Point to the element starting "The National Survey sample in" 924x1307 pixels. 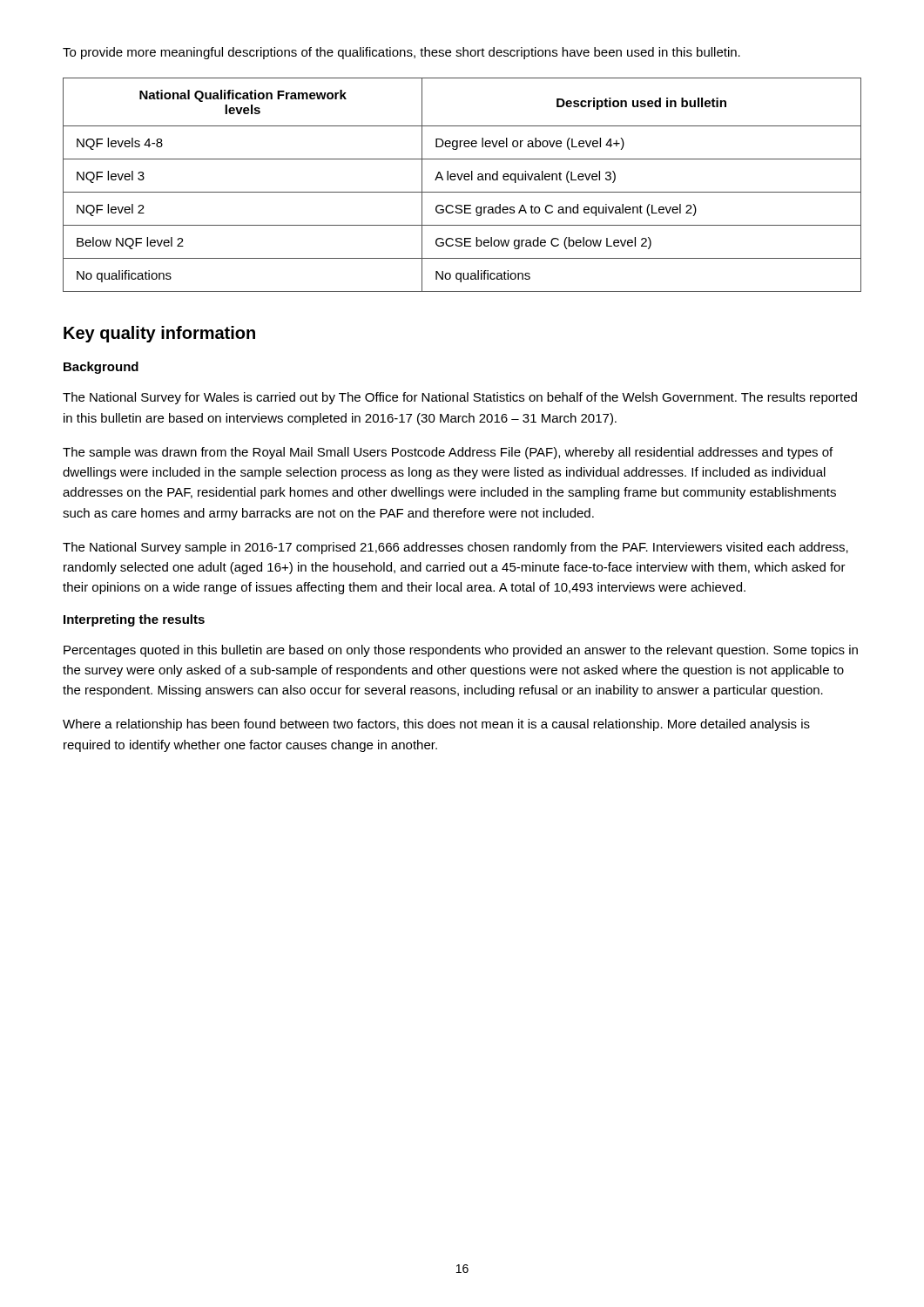coord(462,567)
